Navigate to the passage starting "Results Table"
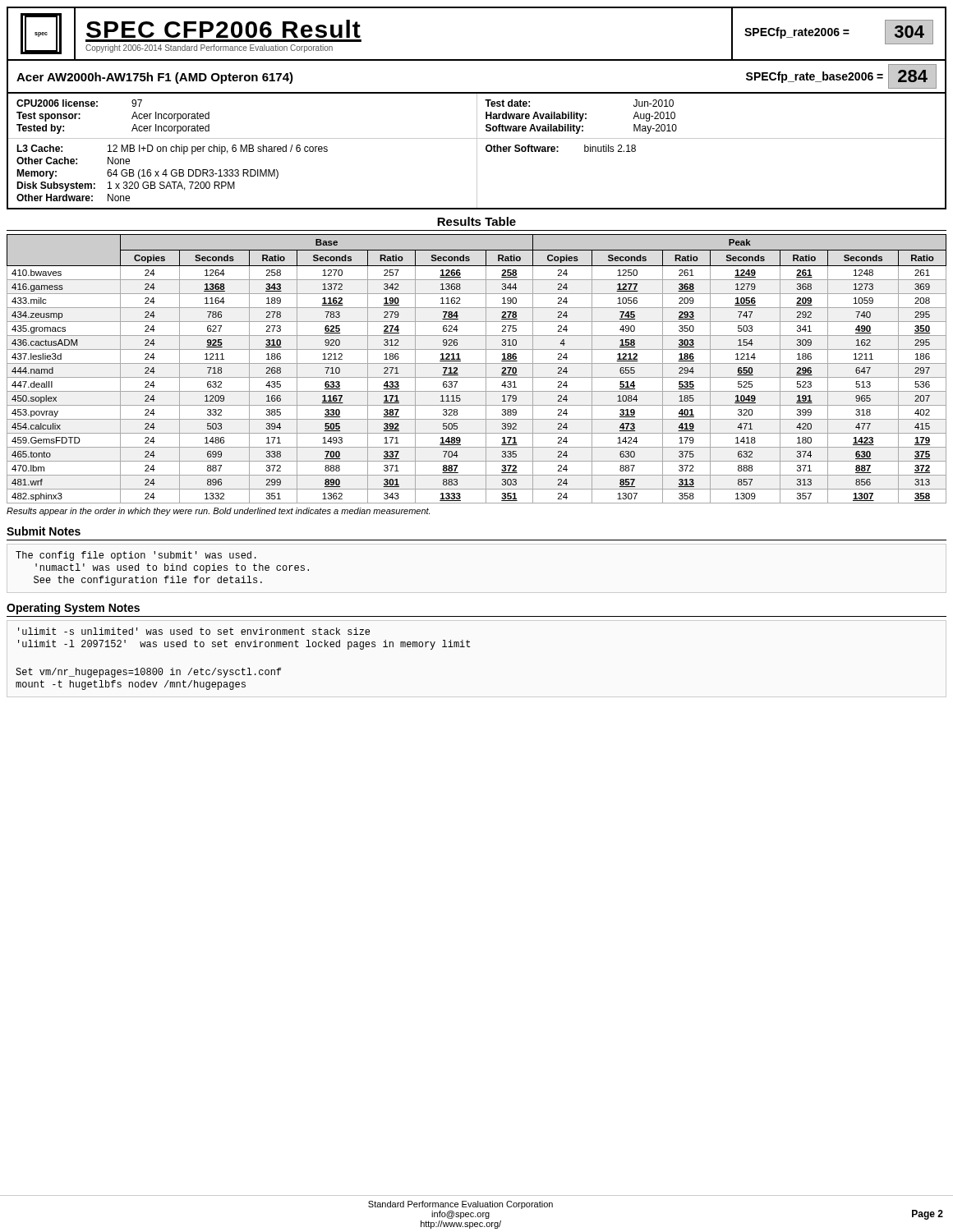Screen dimensions: 1232x953 pos(476,221)
